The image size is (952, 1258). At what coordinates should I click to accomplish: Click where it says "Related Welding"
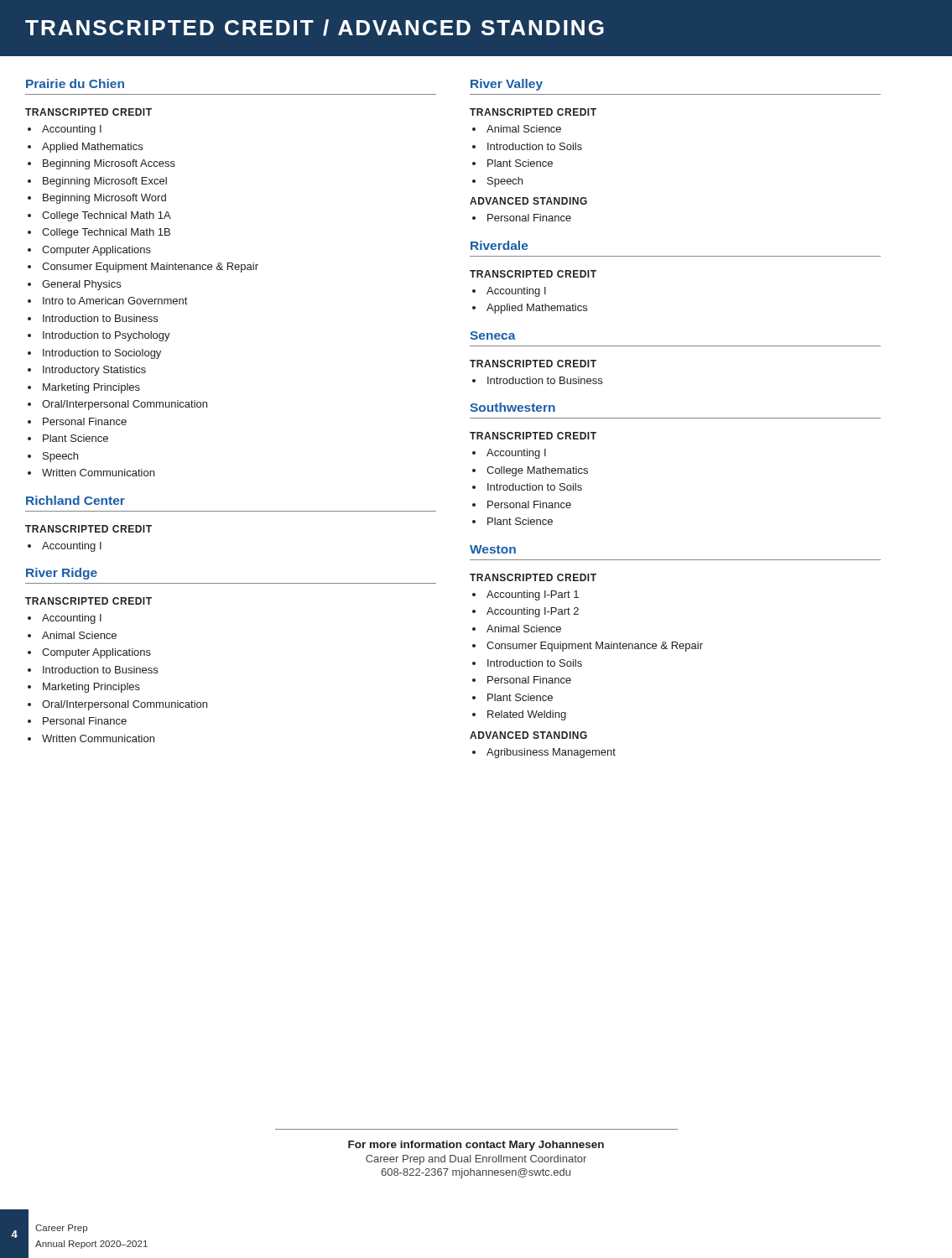pos(526,714)
